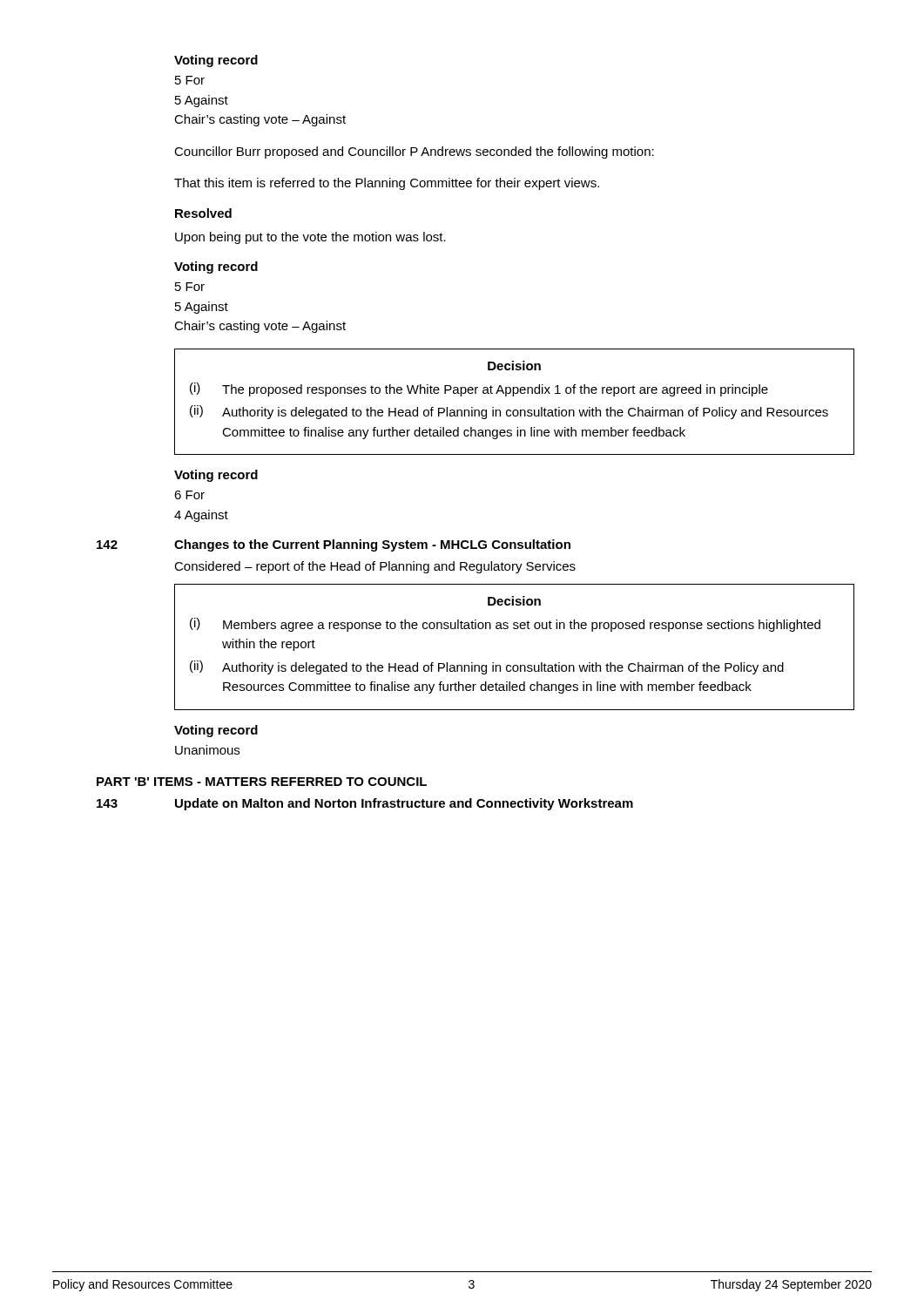Find the table that mentions "Decision (i) The proposed responses"
The height and width of the screenshot is (1307, 924).
[514, 401]
